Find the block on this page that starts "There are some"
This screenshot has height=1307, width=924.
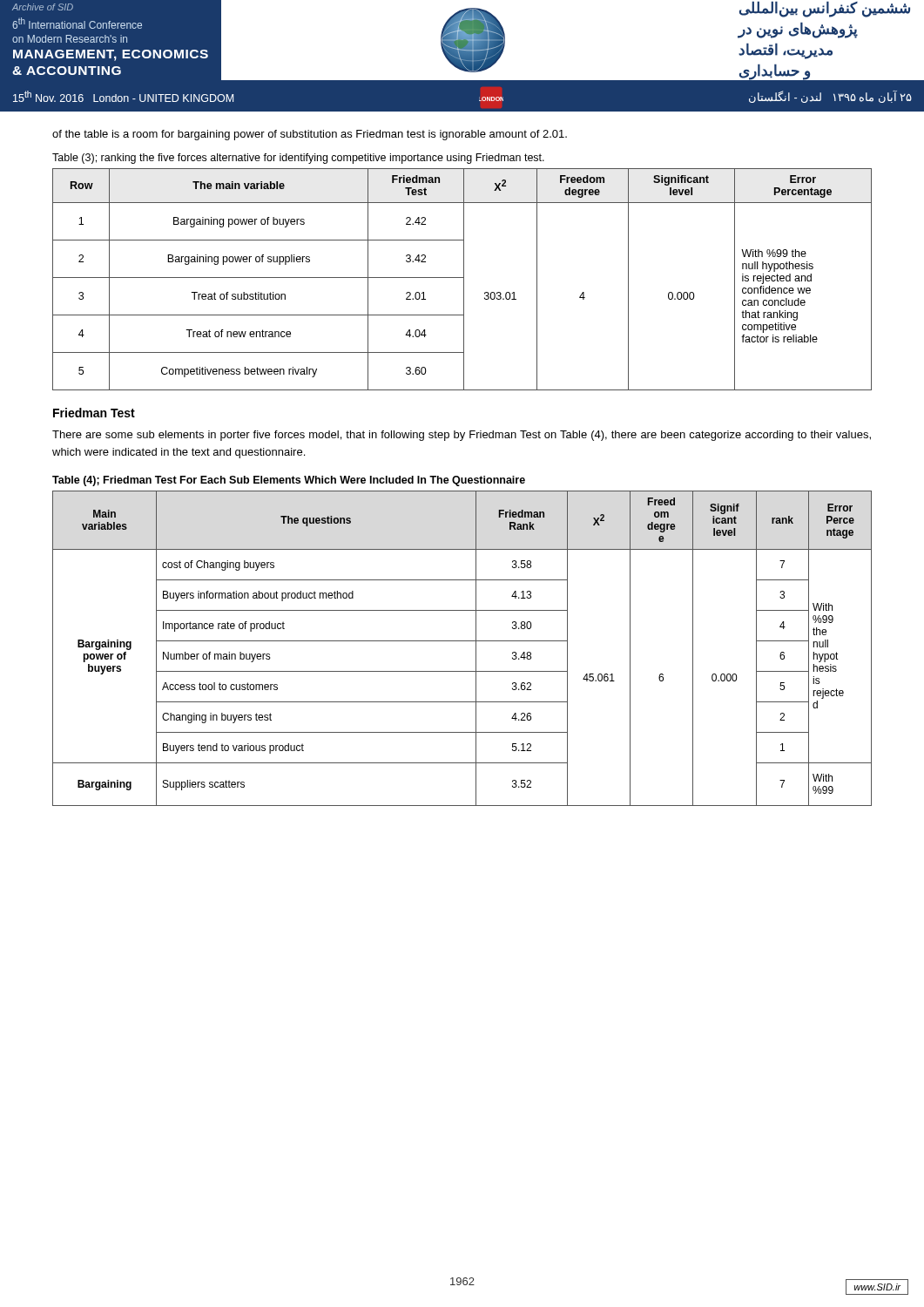(x=462, y=443)
